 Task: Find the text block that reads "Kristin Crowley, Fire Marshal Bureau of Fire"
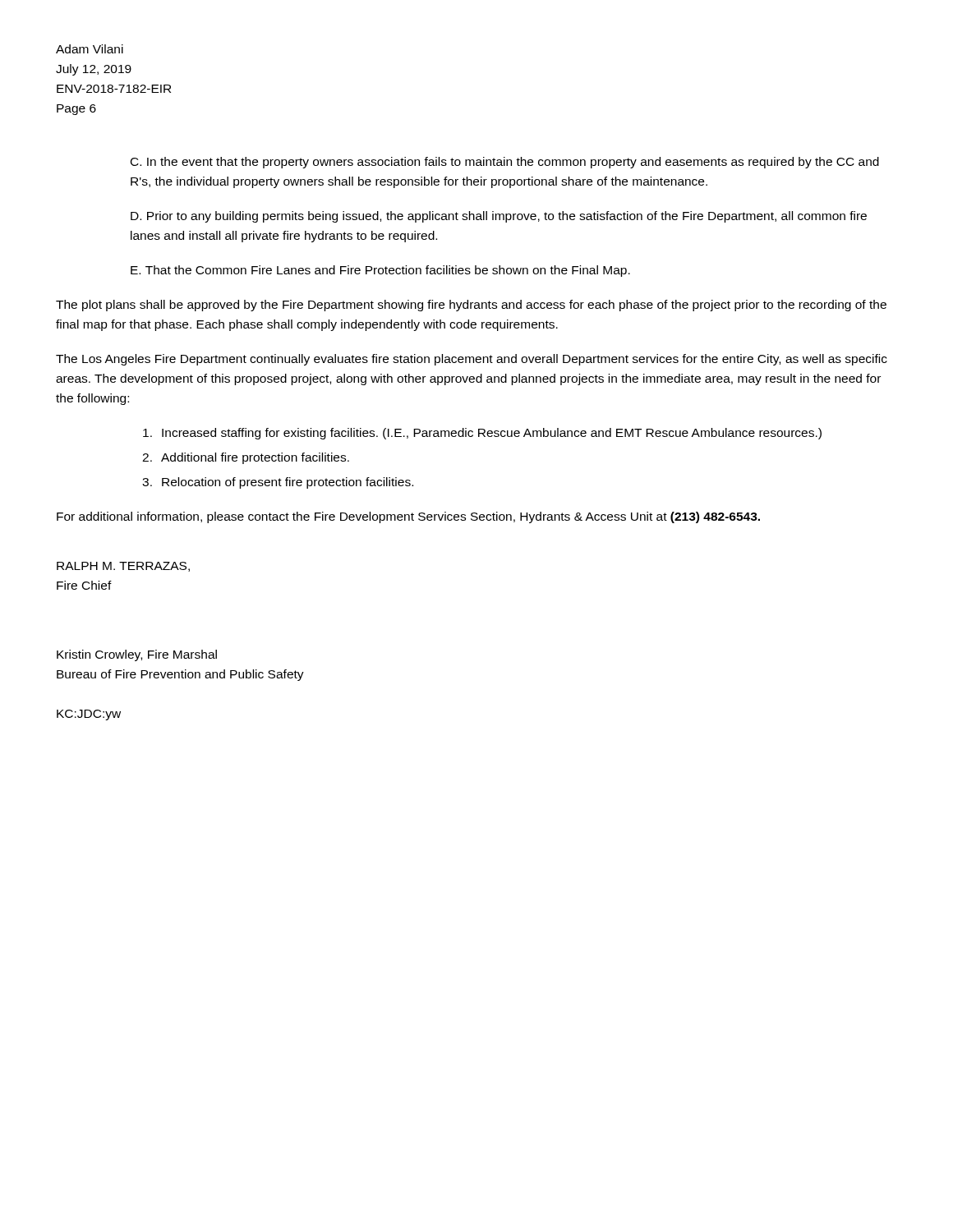[180, 664]
